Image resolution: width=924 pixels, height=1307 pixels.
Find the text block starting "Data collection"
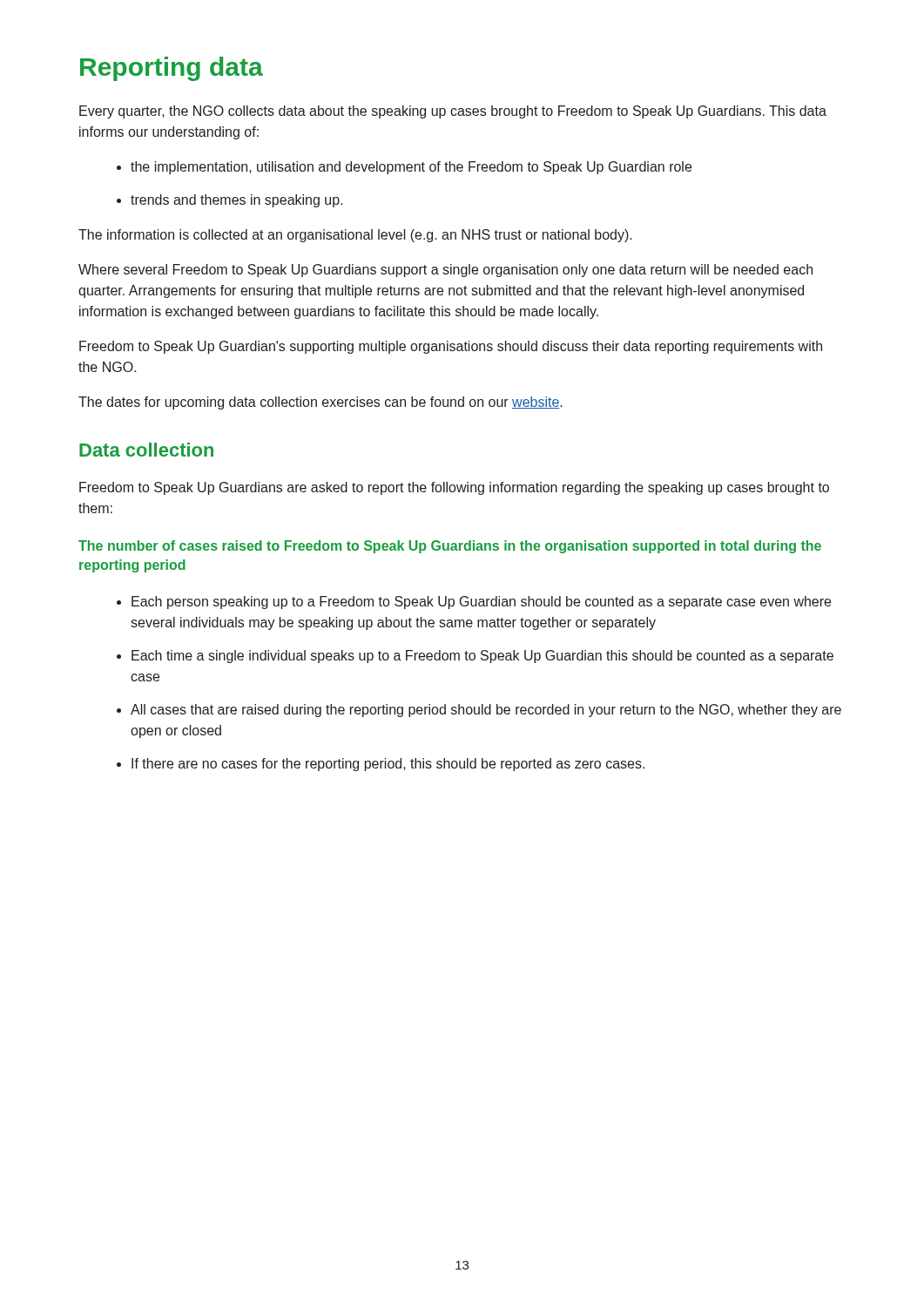[x=146, y=450]
